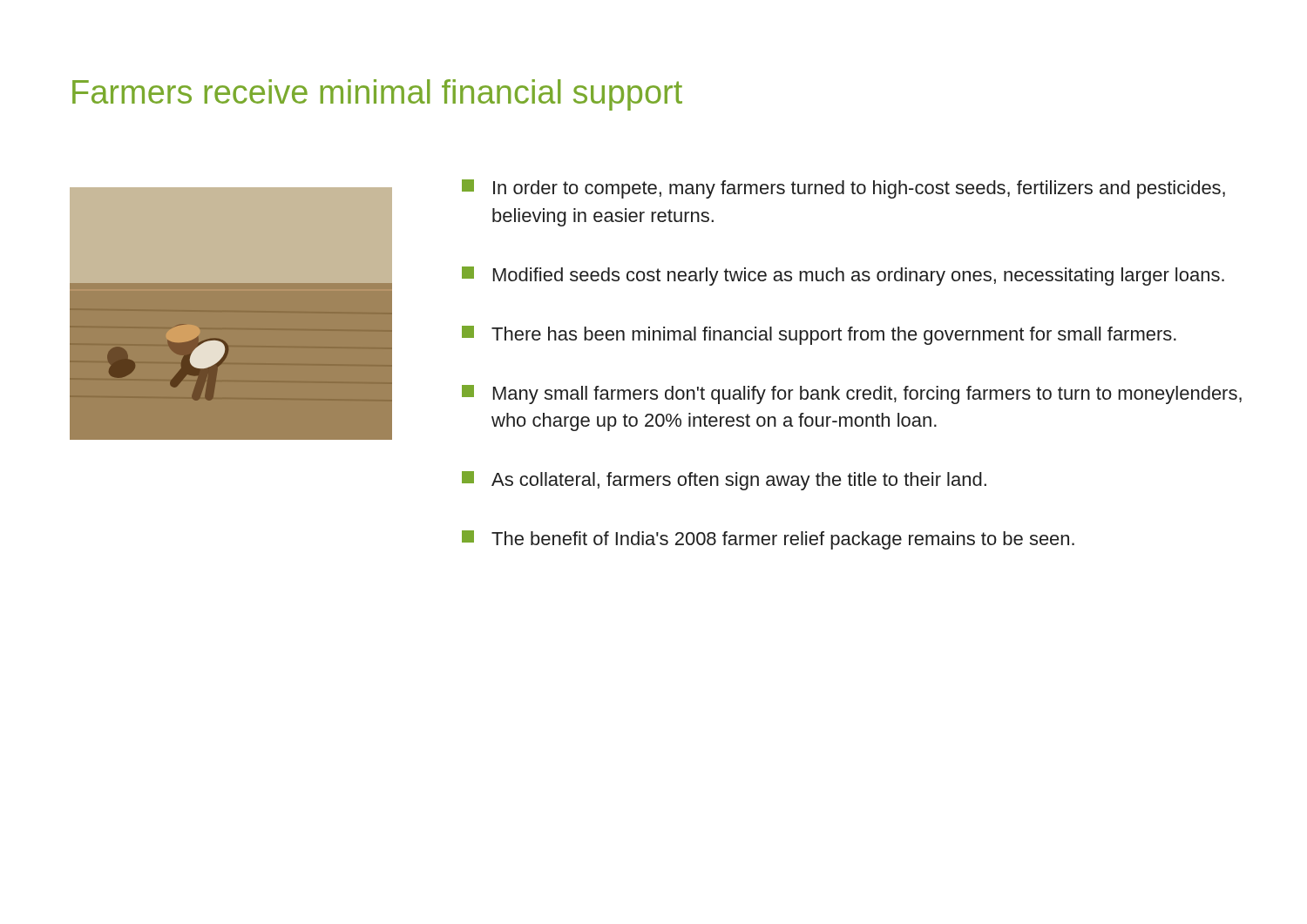The height and width of the screenshot is (924, 1307).
Task: Where is the passage that starts "In order to compete, many farmers turned"?
Action: click(858, 202)
